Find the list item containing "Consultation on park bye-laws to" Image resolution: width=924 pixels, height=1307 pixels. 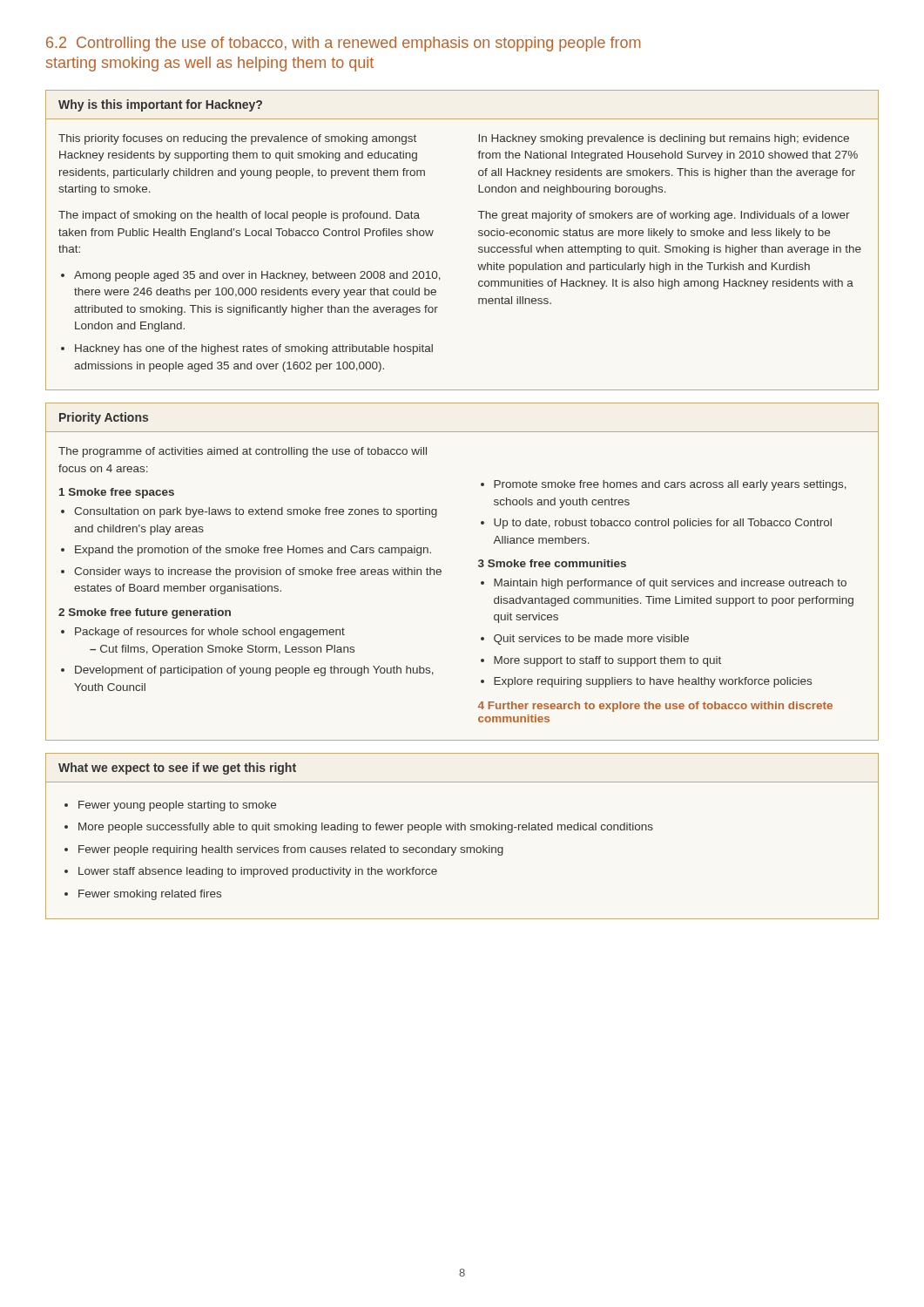click(256, 520)
